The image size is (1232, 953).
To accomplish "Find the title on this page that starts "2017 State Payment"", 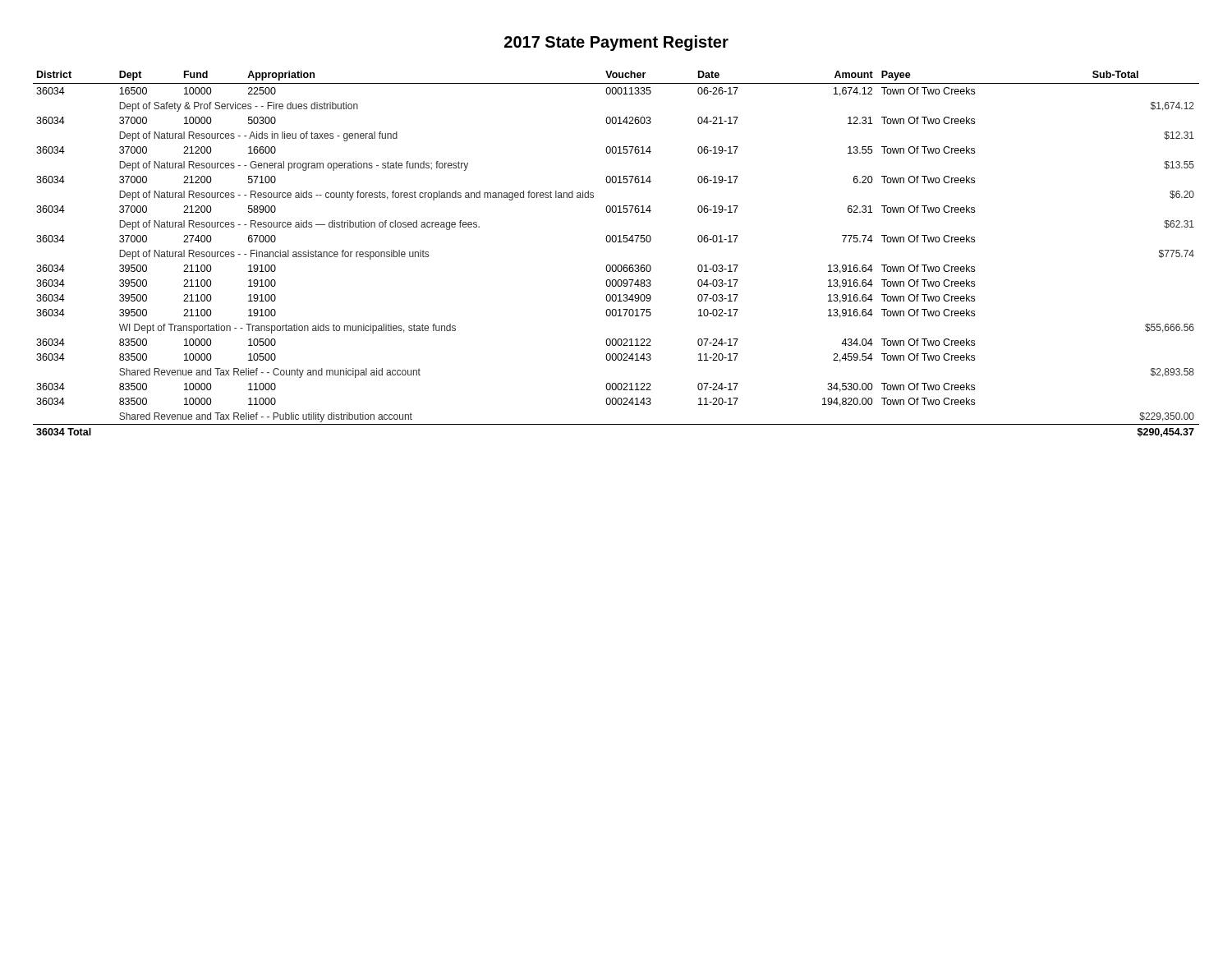I will 616,42.
